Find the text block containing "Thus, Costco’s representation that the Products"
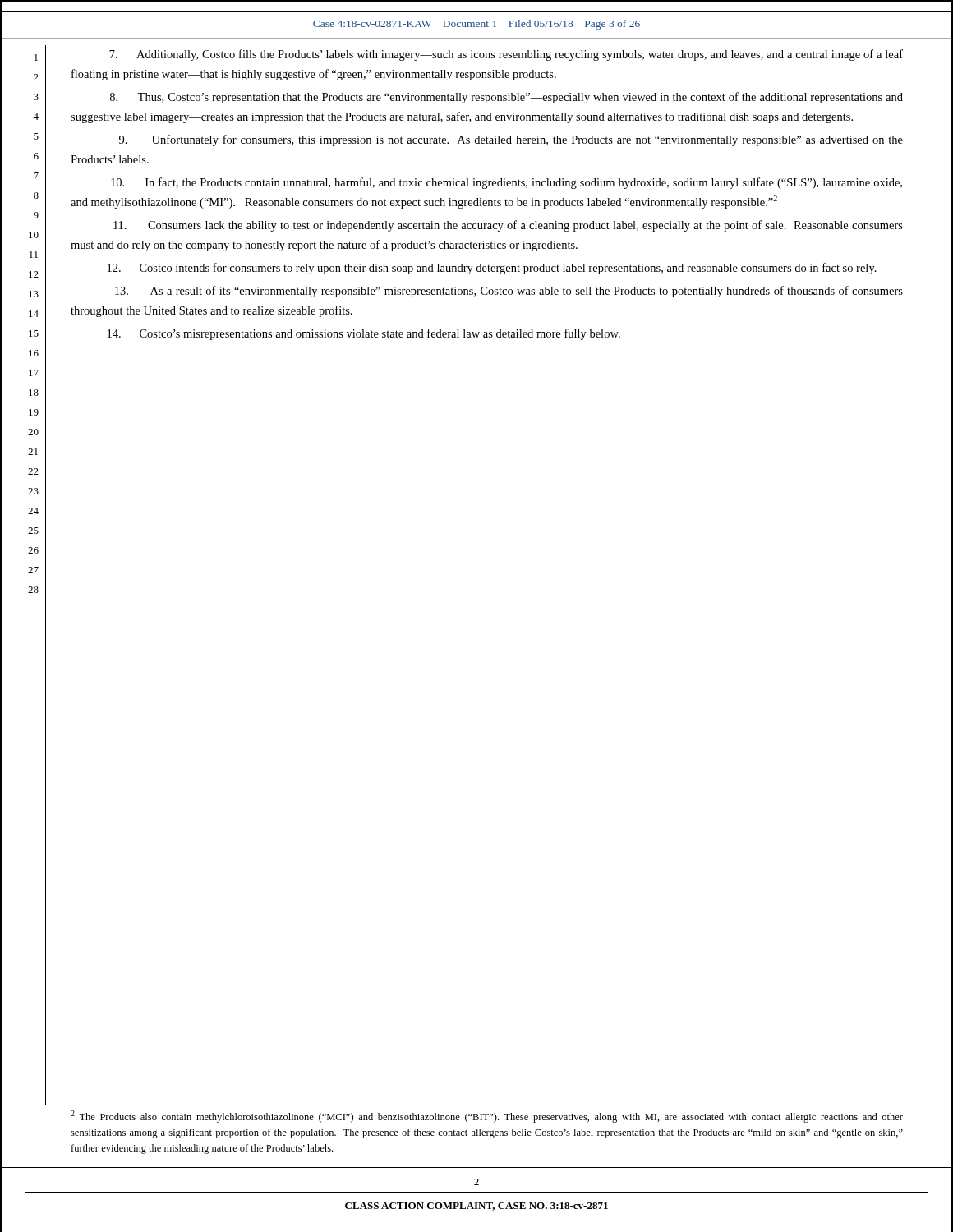 pyautogui.click(x=487, y=107)
